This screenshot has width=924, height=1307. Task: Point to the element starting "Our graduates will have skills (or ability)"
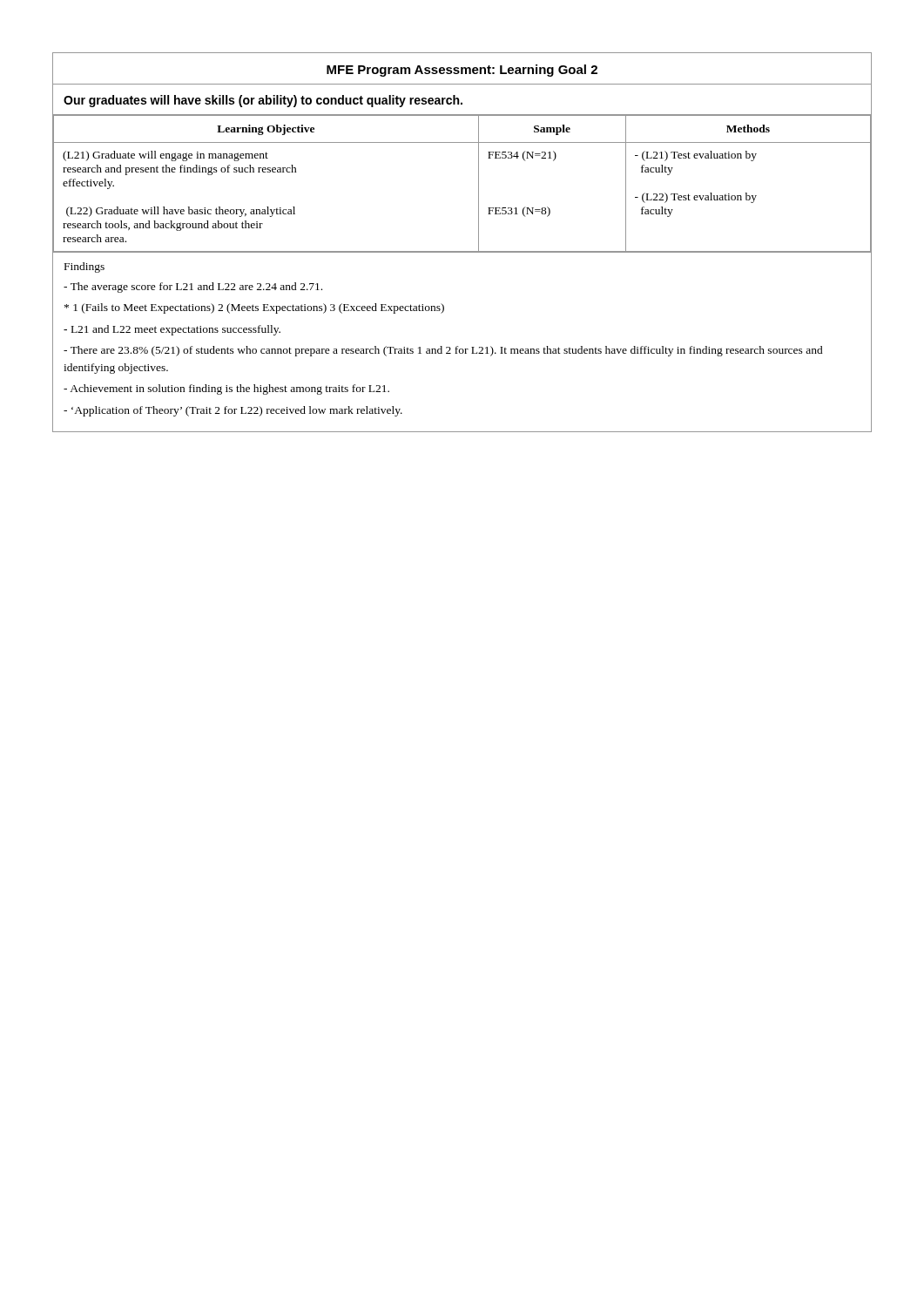[x=263, y=100]
